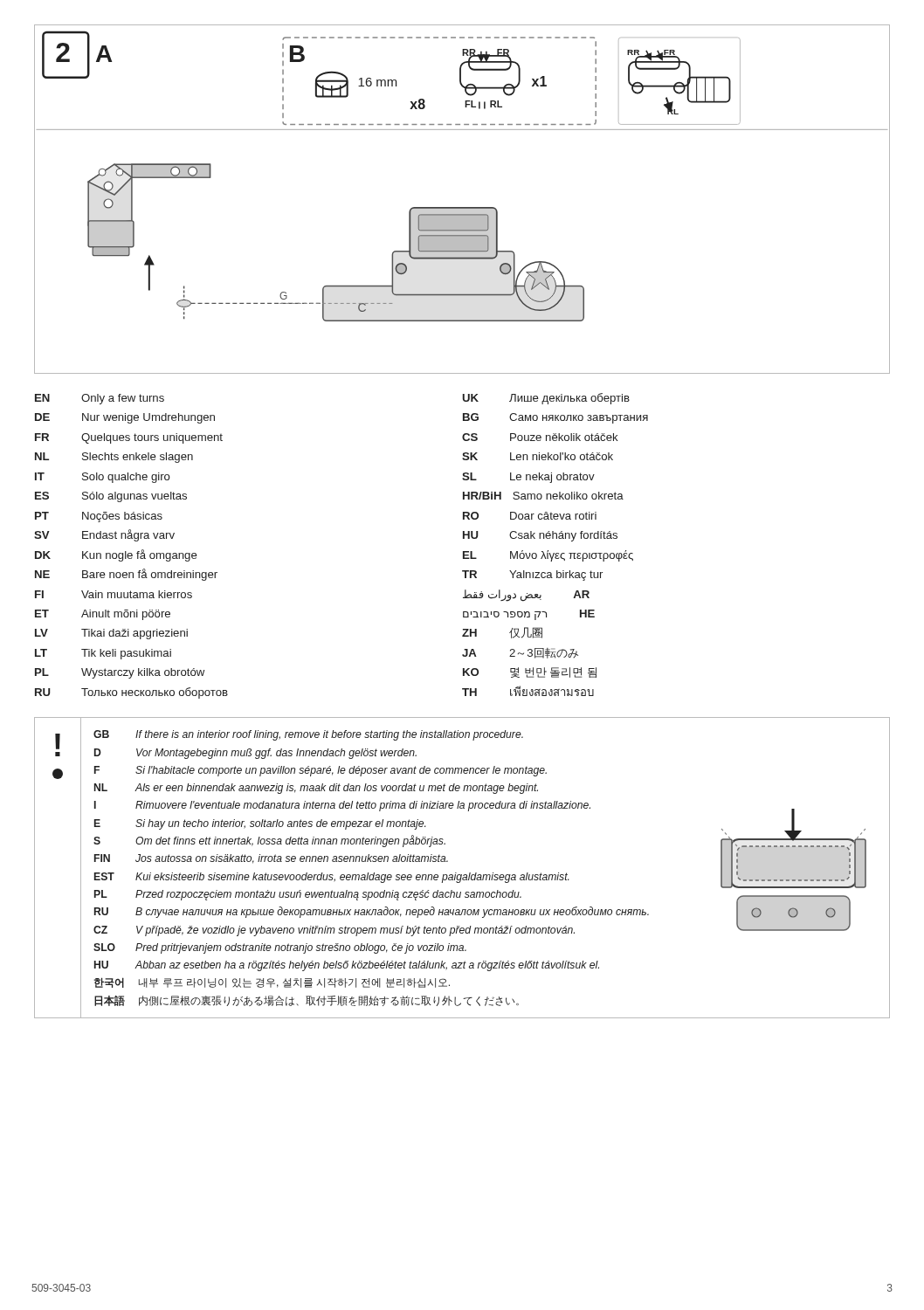Find the block on this page that starts "GBIf there is an interior roof lining,"
Screen dimensions: 1310x924
[x=391, y=868]
